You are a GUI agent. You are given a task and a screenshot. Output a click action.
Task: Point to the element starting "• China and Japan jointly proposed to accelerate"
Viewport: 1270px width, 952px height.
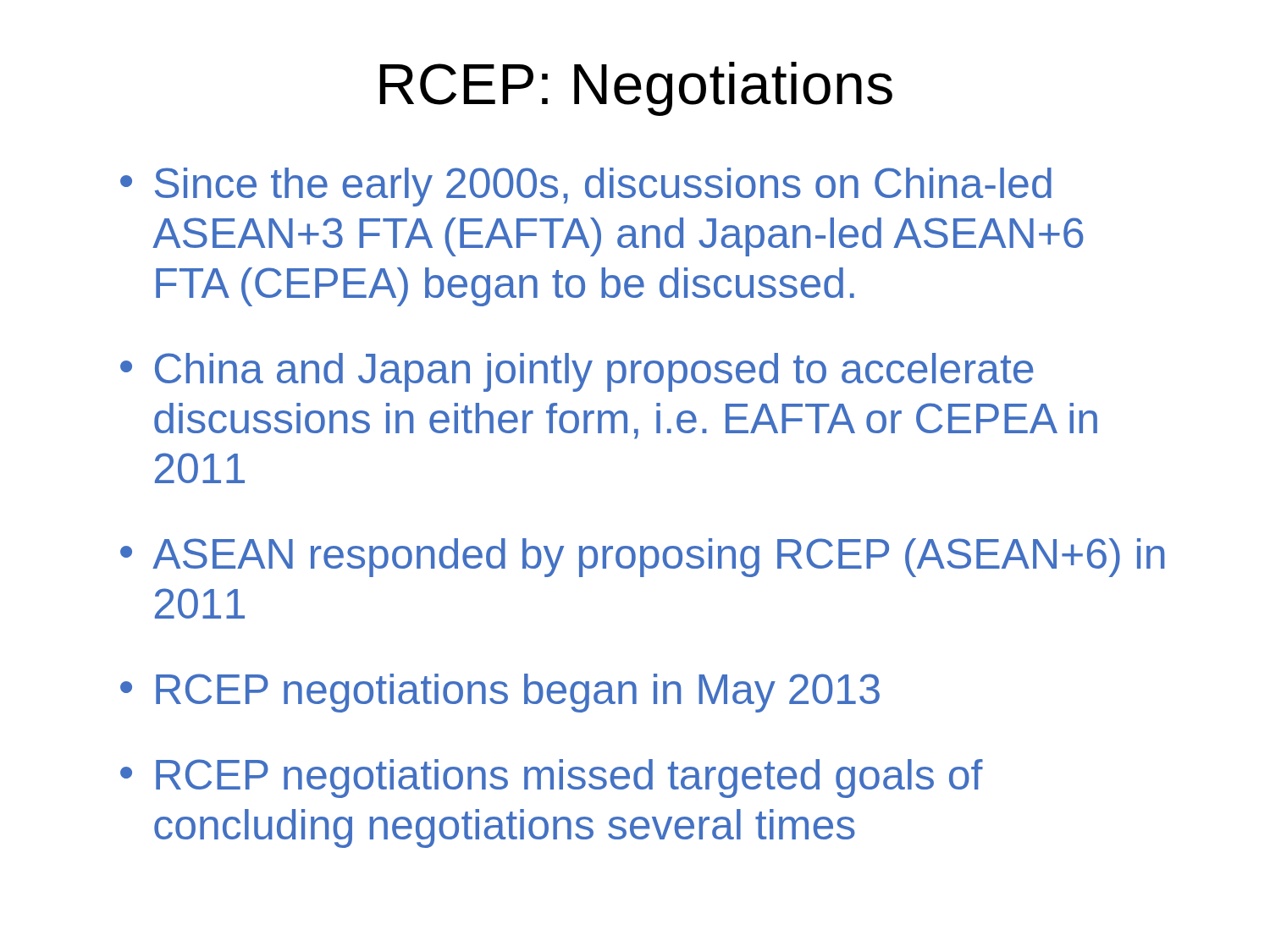[x=643, y=419]
